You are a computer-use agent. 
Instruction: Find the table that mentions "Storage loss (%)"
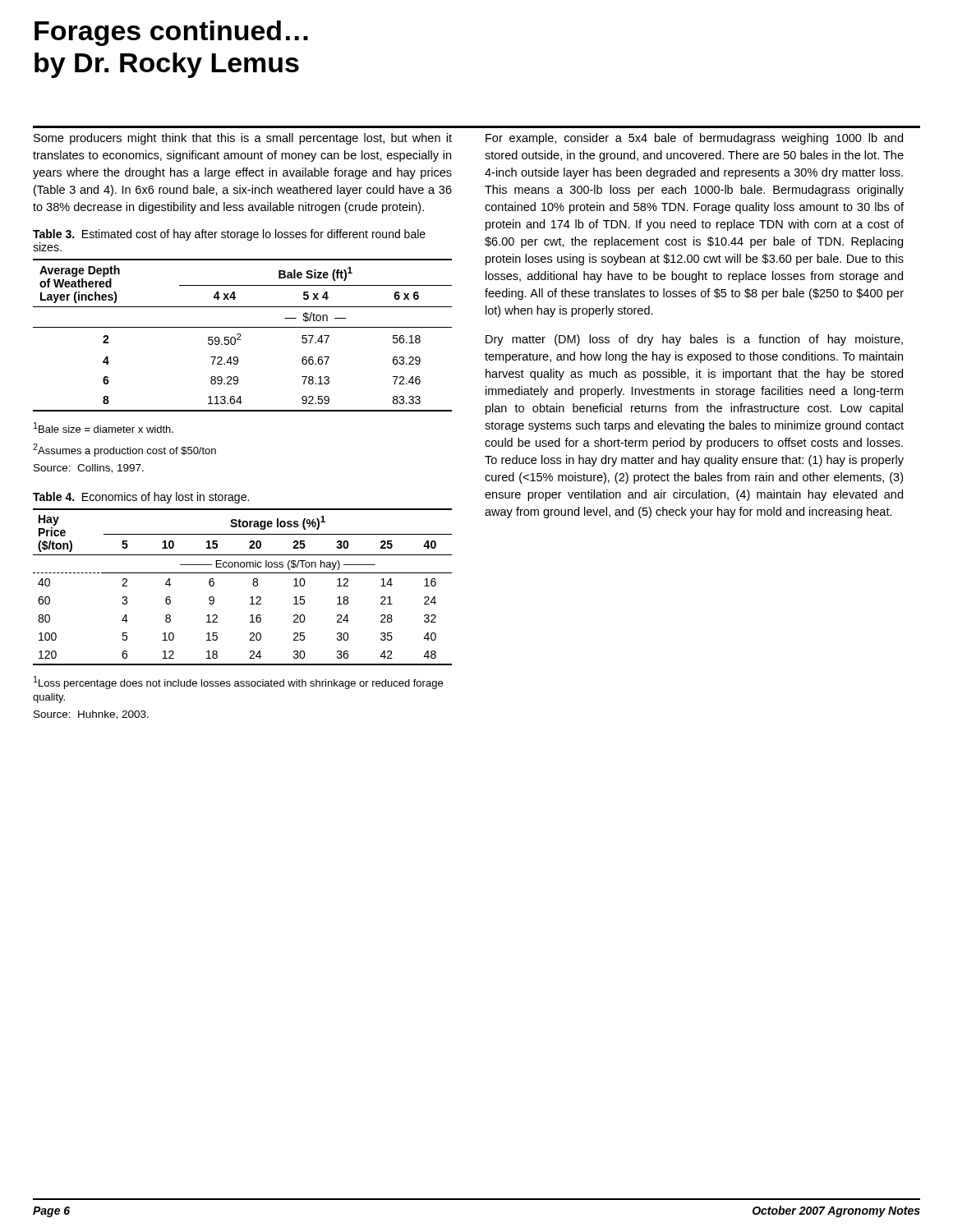(x=242, y=587)
